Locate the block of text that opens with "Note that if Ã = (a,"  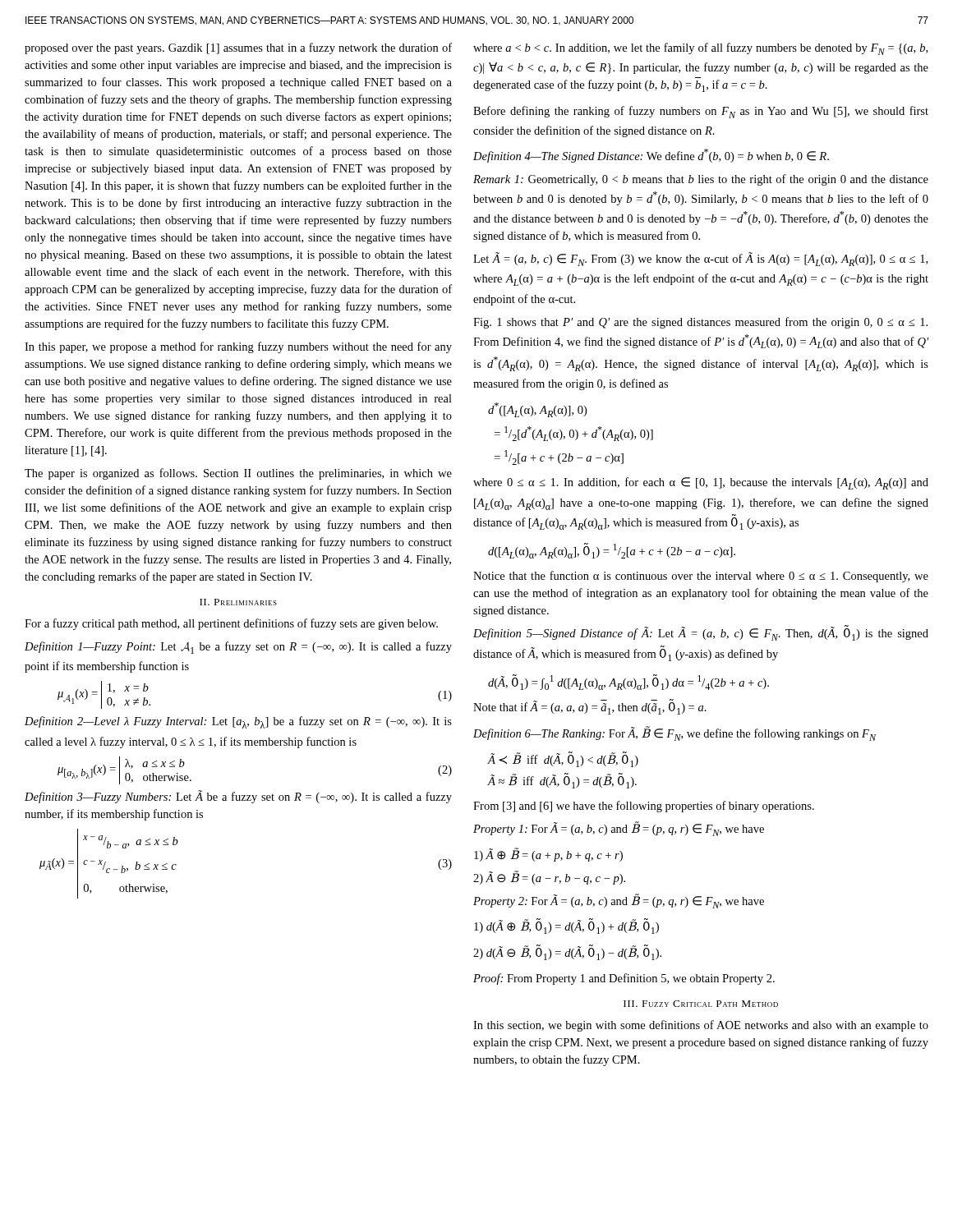(x=701, y=722)
